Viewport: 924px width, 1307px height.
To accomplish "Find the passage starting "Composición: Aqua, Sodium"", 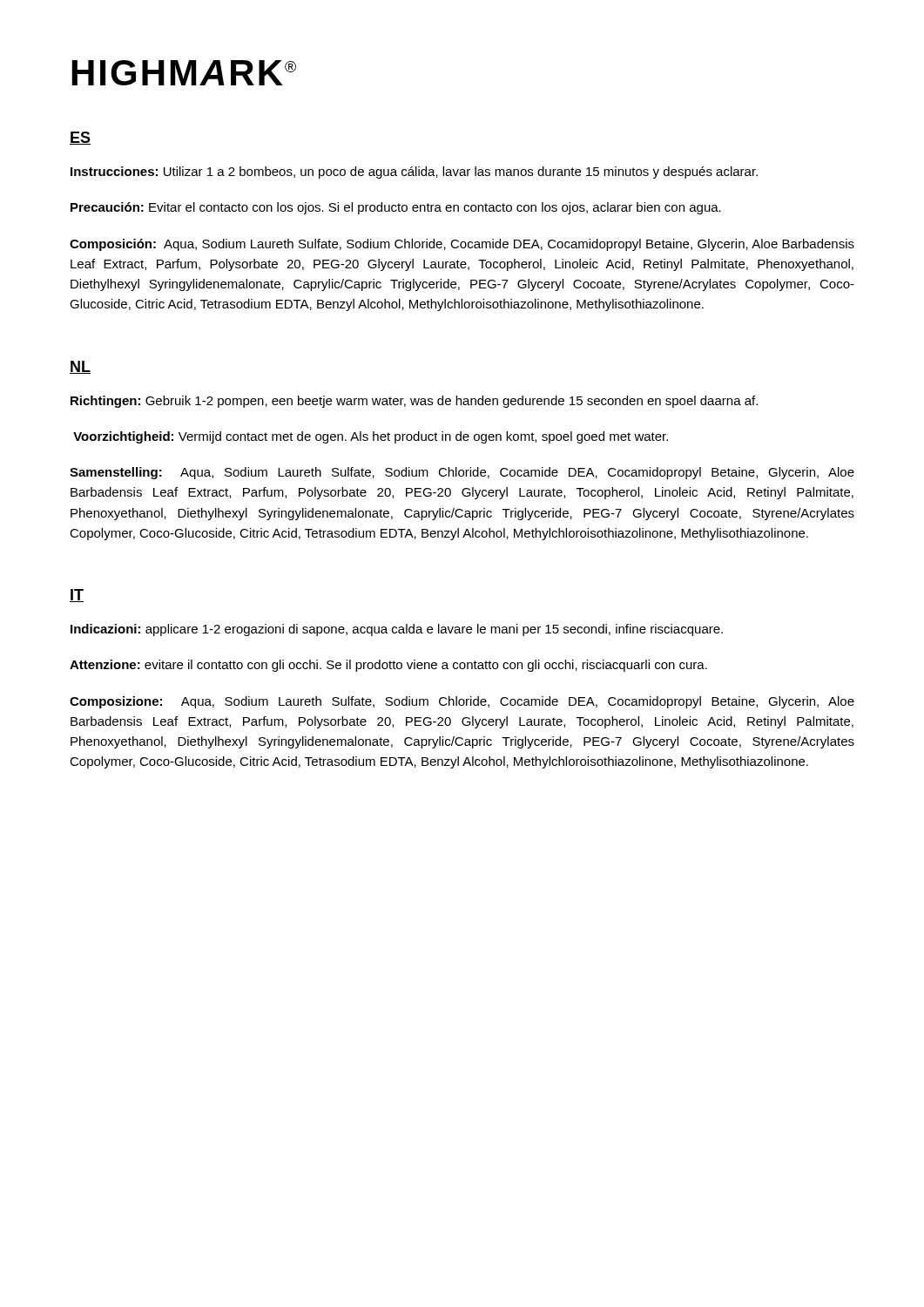I will click(x=462, y=273).
